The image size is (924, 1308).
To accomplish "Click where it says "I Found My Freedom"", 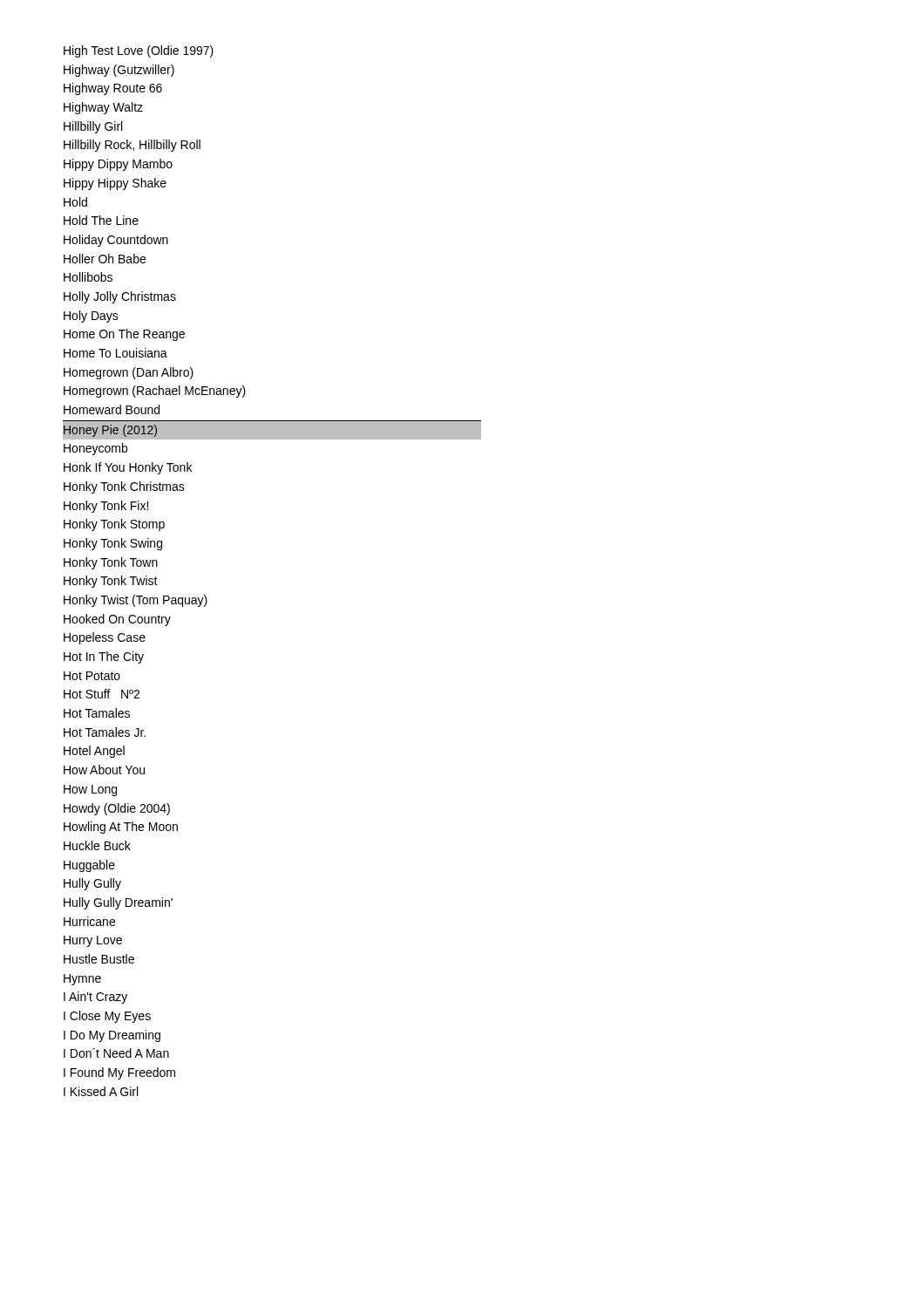I will [x=119, y=1073].
